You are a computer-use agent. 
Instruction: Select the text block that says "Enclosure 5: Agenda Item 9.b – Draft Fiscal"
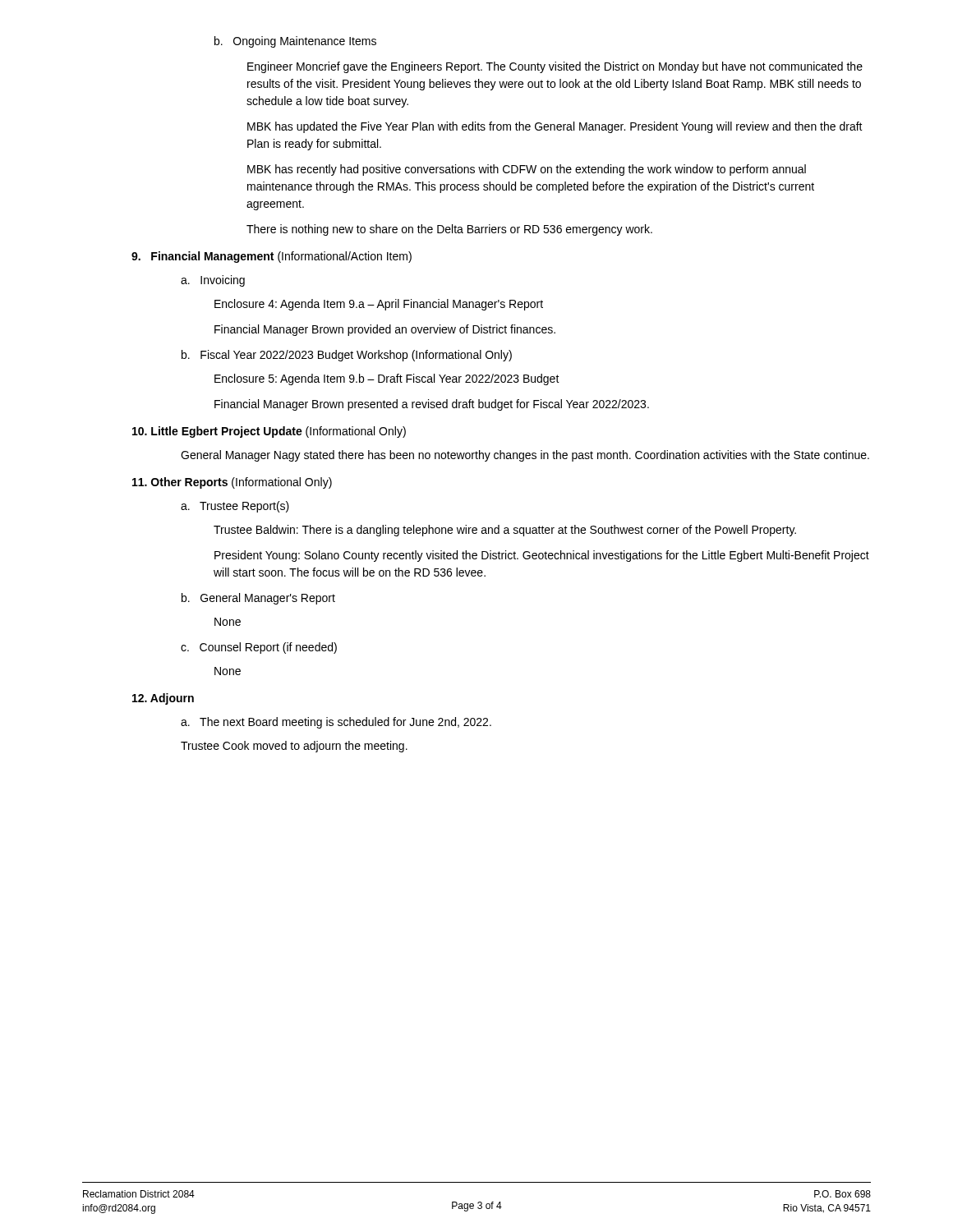coord(542,379)
